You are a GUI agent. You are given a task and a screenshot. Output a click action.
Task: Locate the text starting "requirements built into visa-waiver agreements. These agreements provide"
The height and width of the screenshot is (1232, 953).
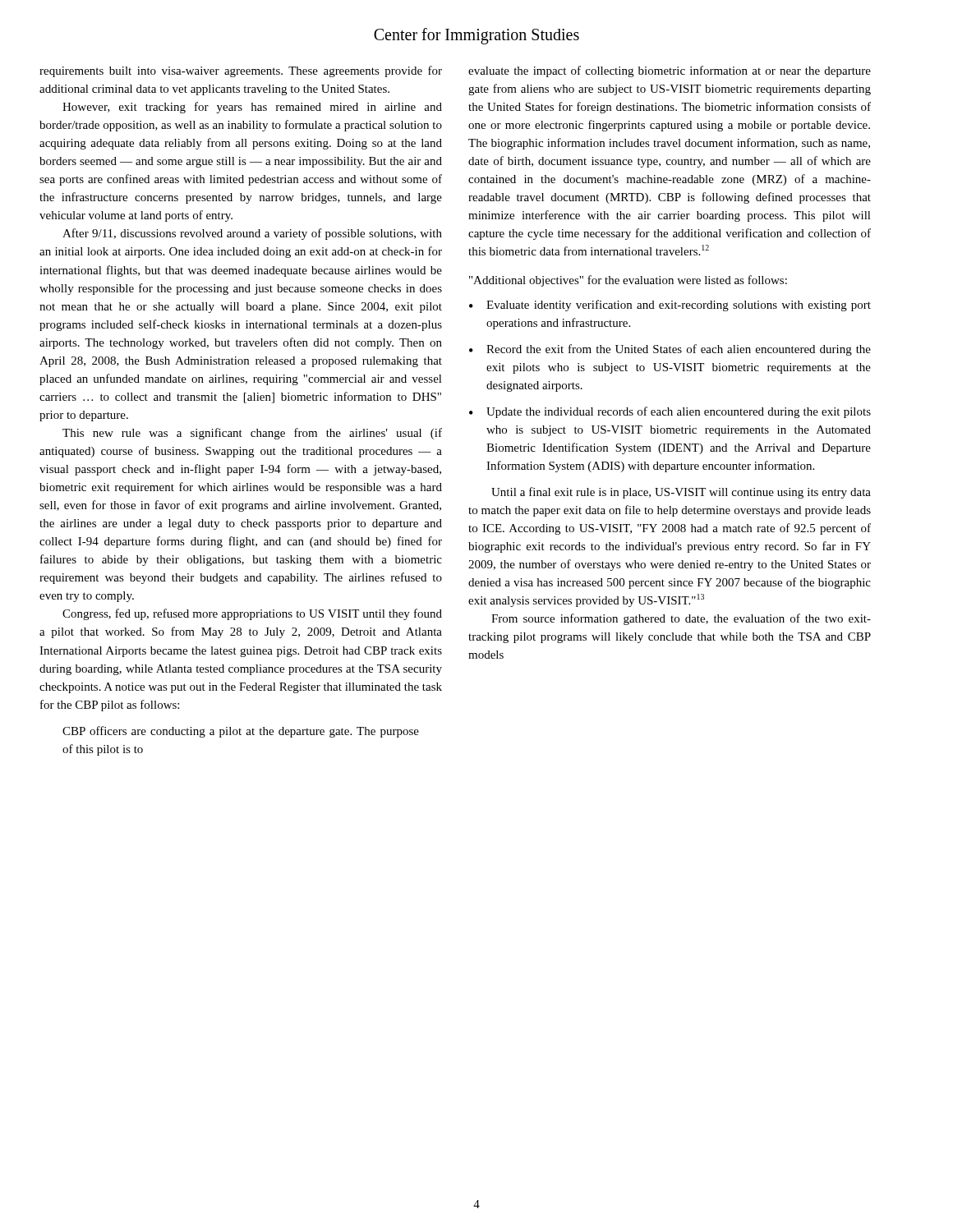coord(241,388)
